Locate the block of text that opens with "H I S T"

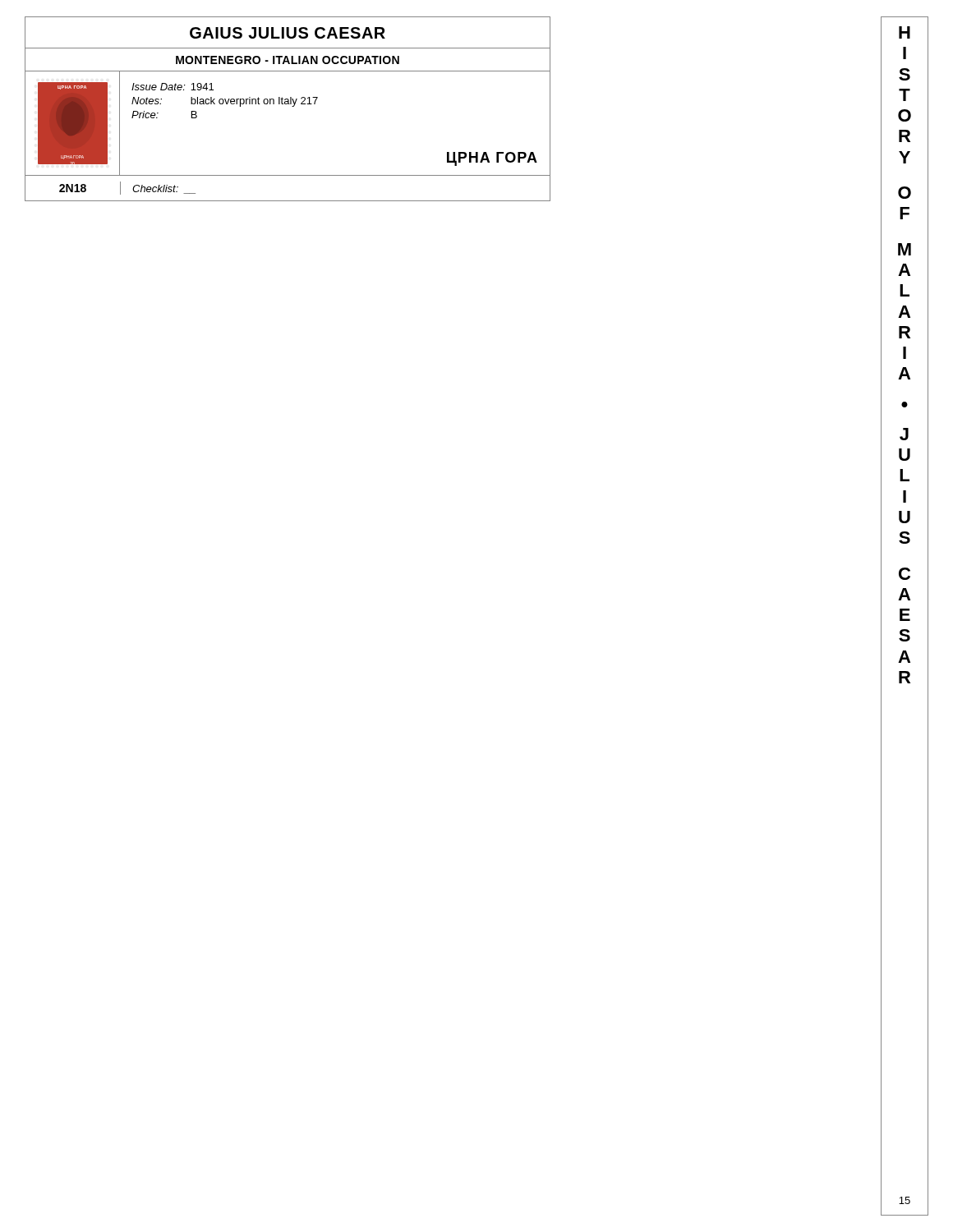click(905, 614)
